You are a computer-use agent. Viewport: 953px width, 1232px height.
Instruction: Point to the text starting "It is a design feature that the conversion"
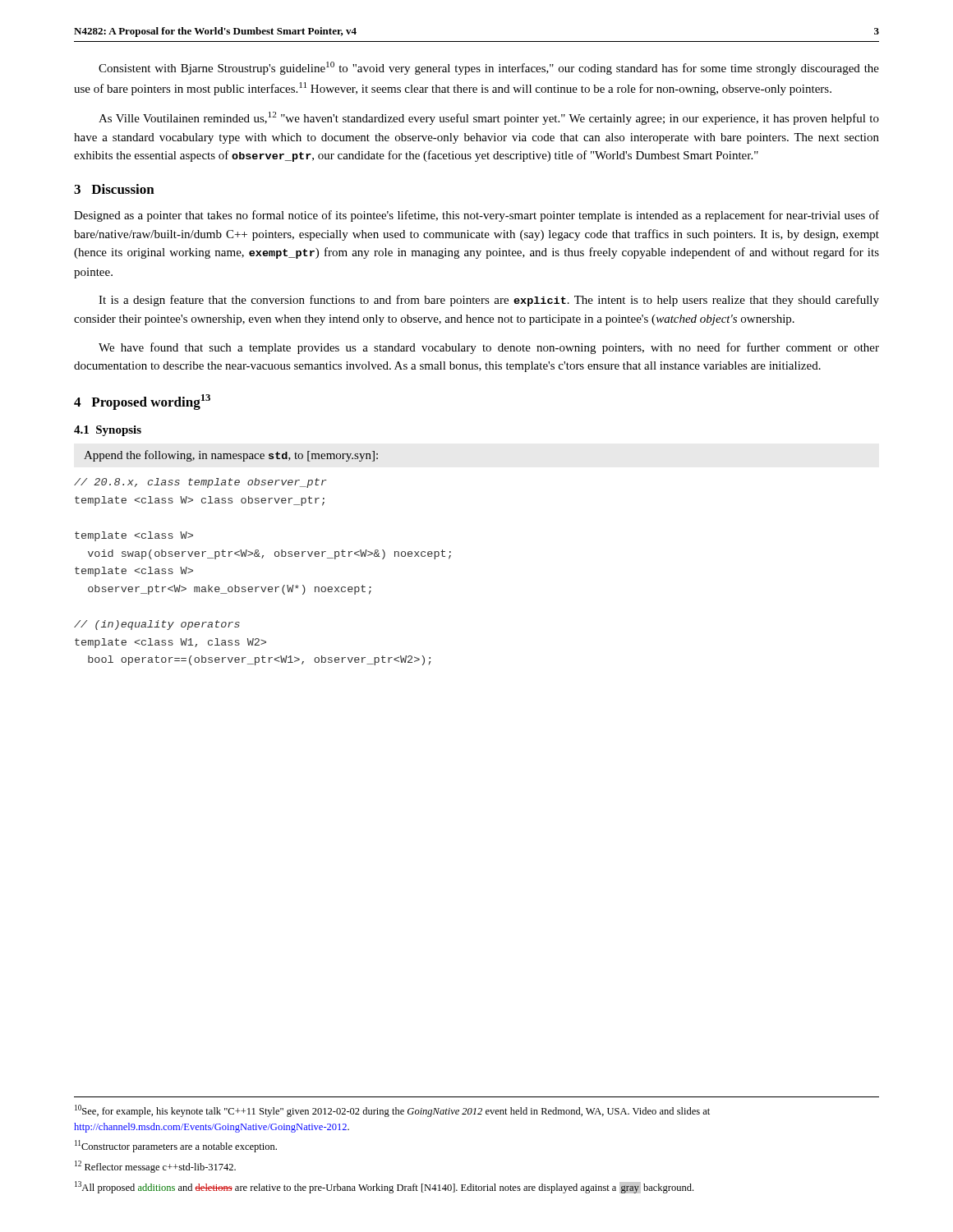coord(476,310)
